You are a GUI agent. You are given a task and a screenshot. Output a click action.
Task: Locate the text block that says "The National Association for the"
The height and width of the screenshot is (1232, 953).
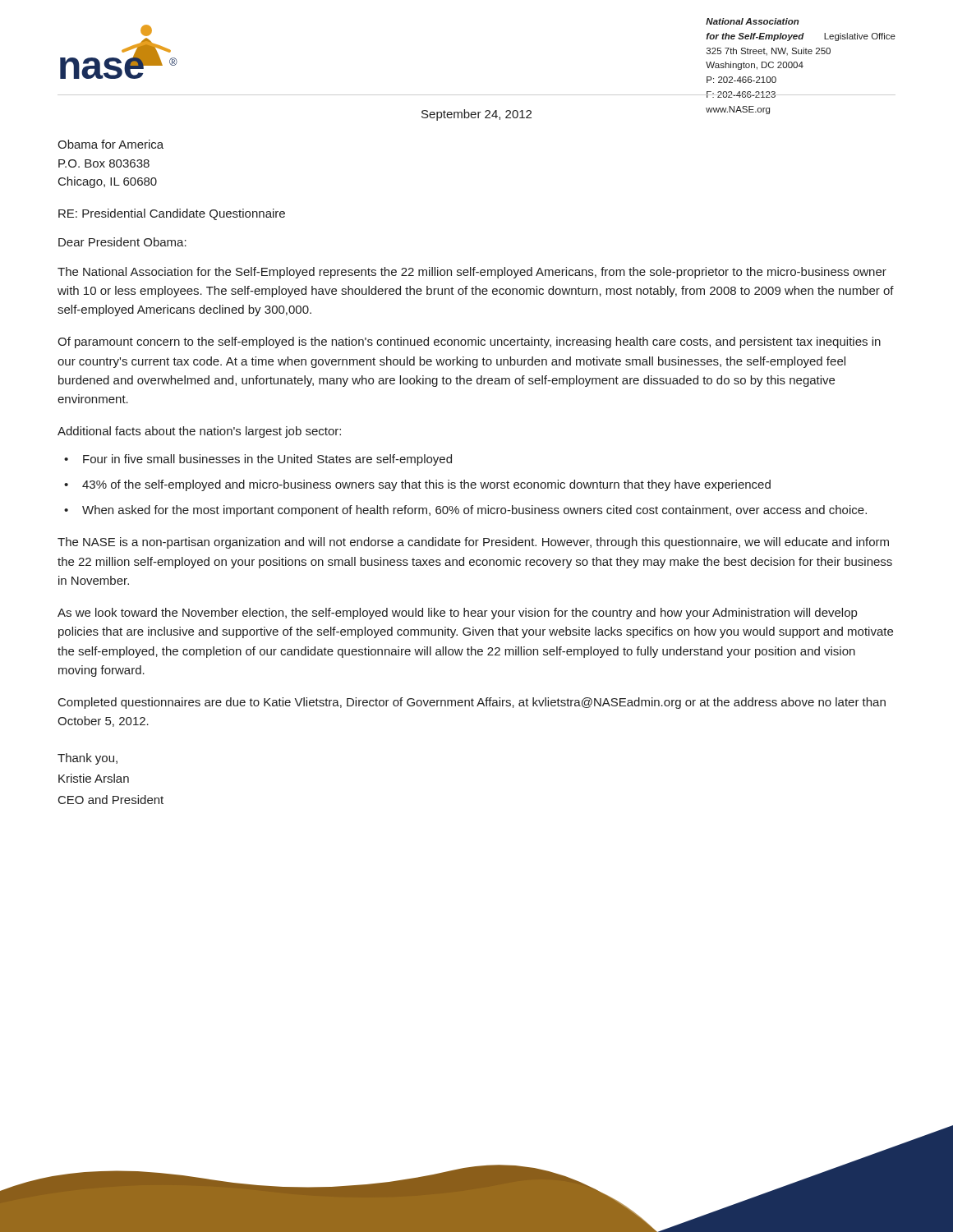point(475,290)
